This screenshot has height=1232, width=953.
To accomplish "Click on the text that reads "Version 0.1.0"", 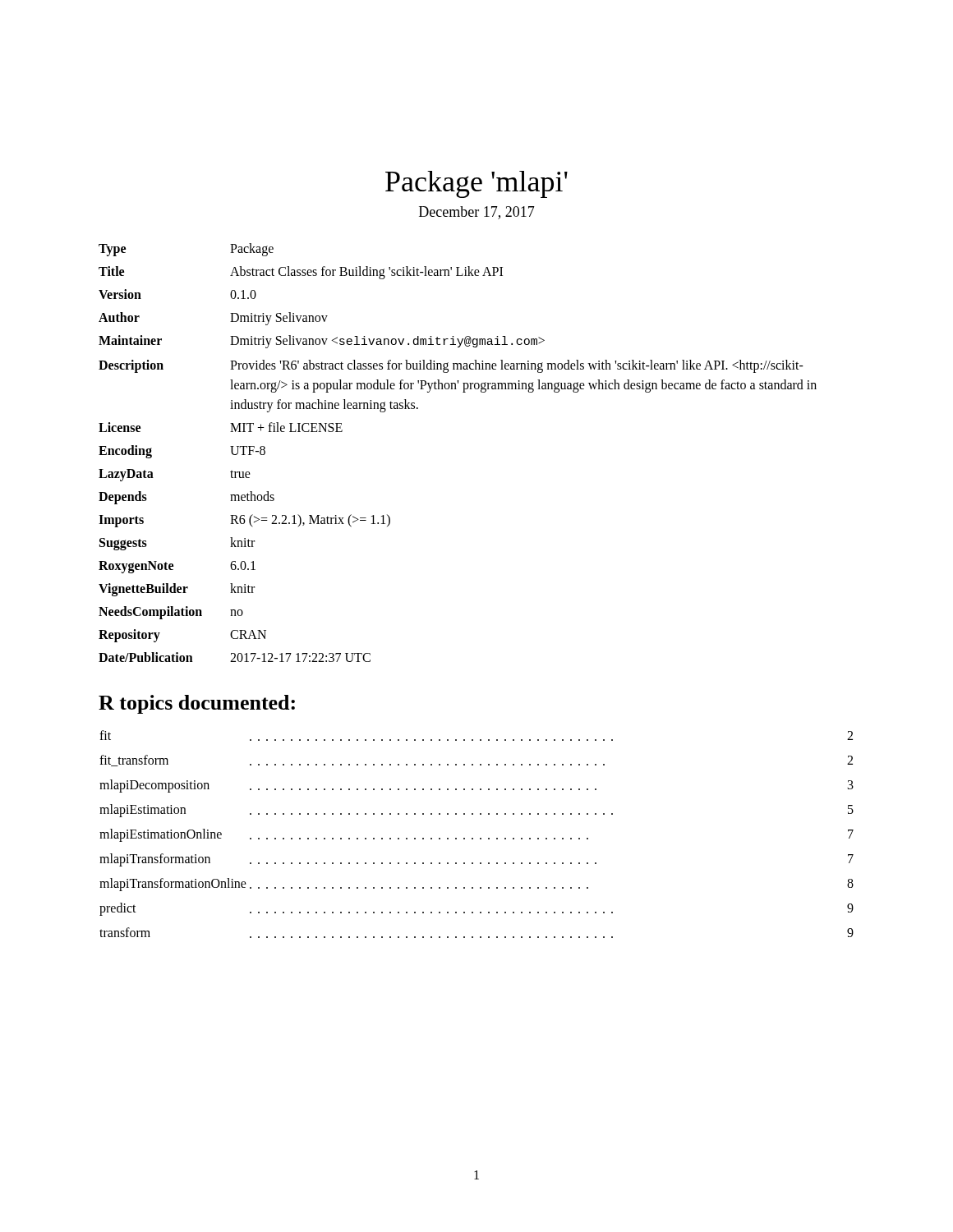I will point(118,294).
